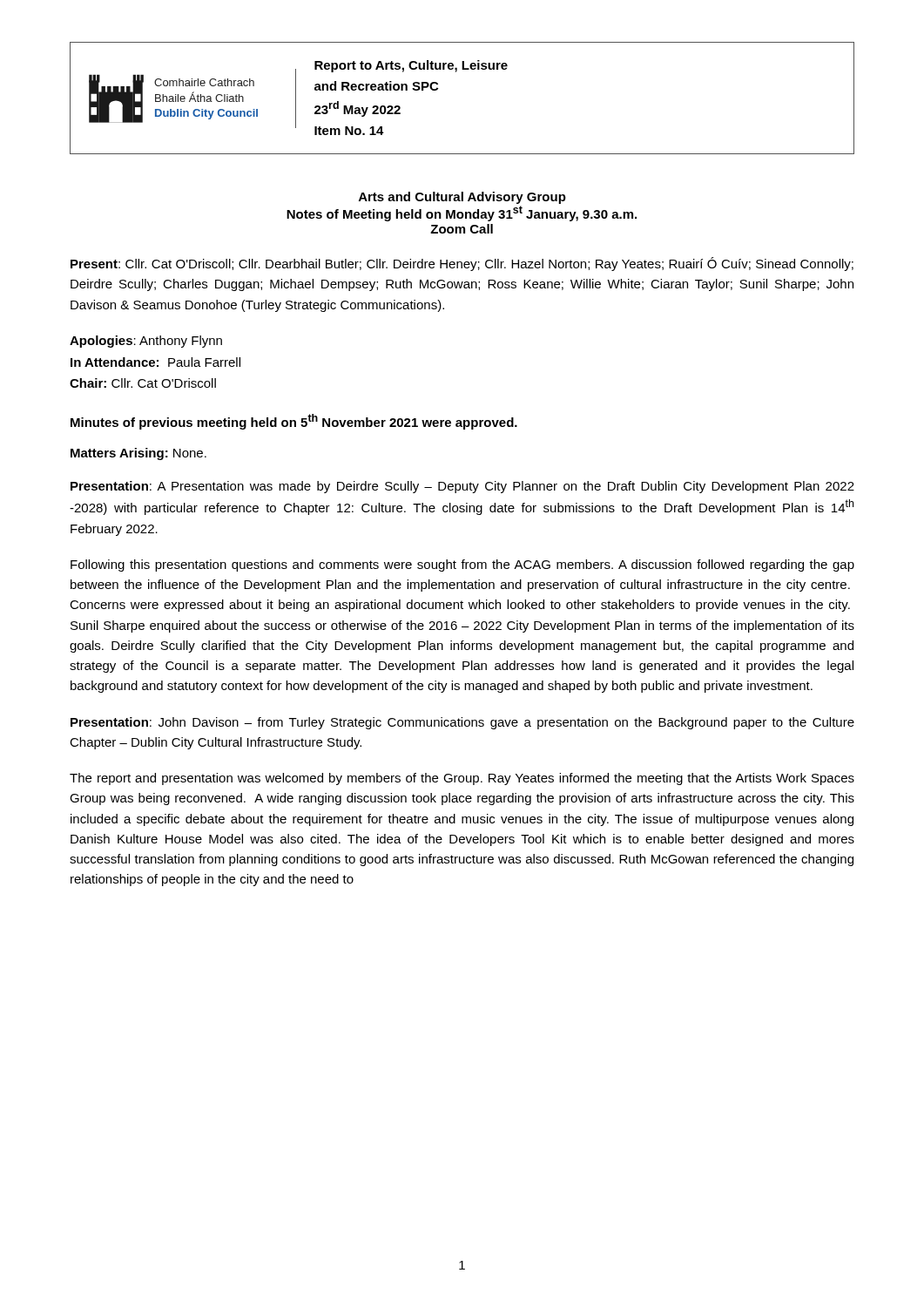Screen dimensions: 1307x924
Task: Locate the element starting "Presentation: A Presentation was made by Deirdre Scully"
Action: 462,507
